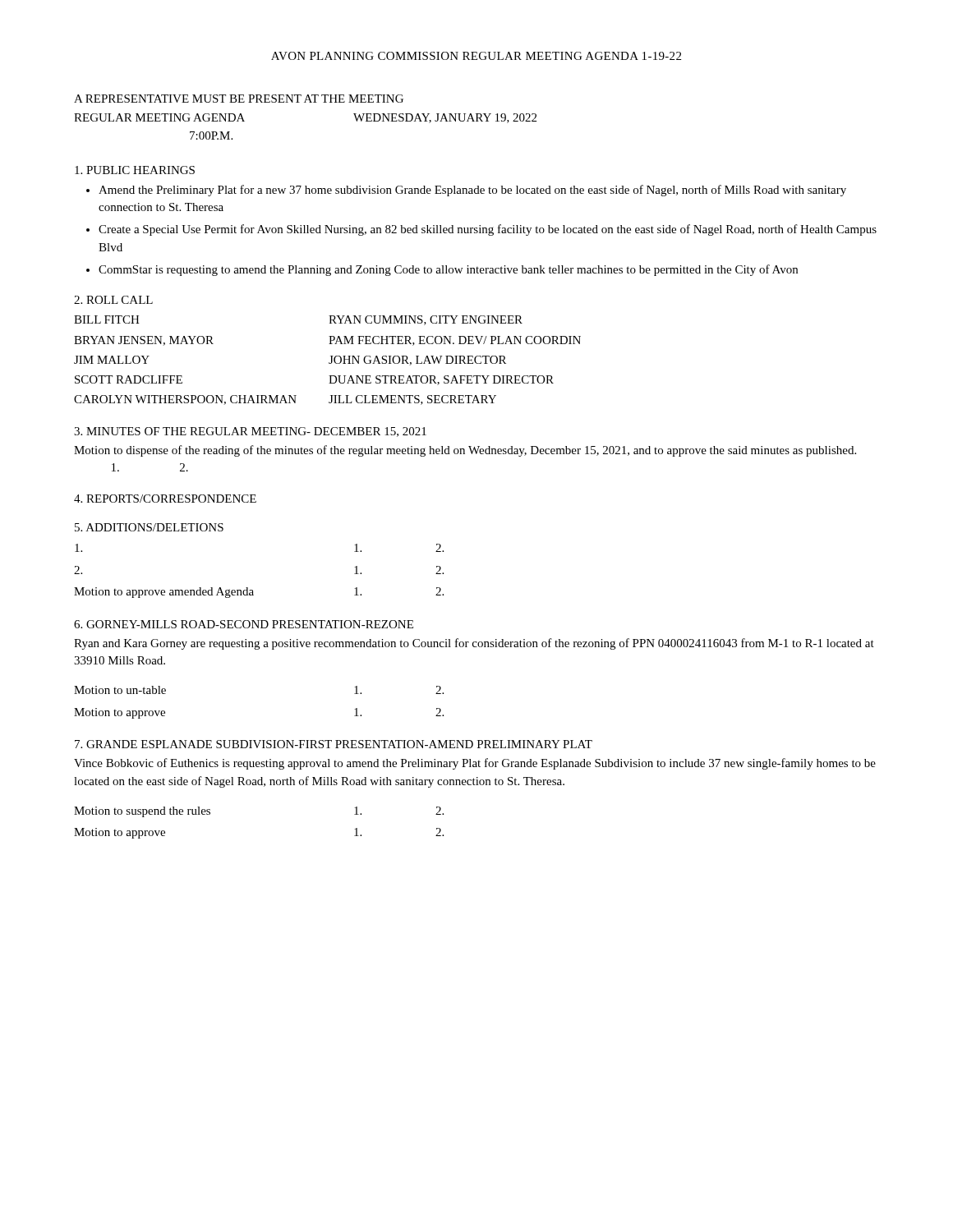The height and width of the screenshot is (1232, 953).
Task: Find the block on this page that starts "Motion to suspend the rules 1. 2. Motion"
Action: click(147, 812)
